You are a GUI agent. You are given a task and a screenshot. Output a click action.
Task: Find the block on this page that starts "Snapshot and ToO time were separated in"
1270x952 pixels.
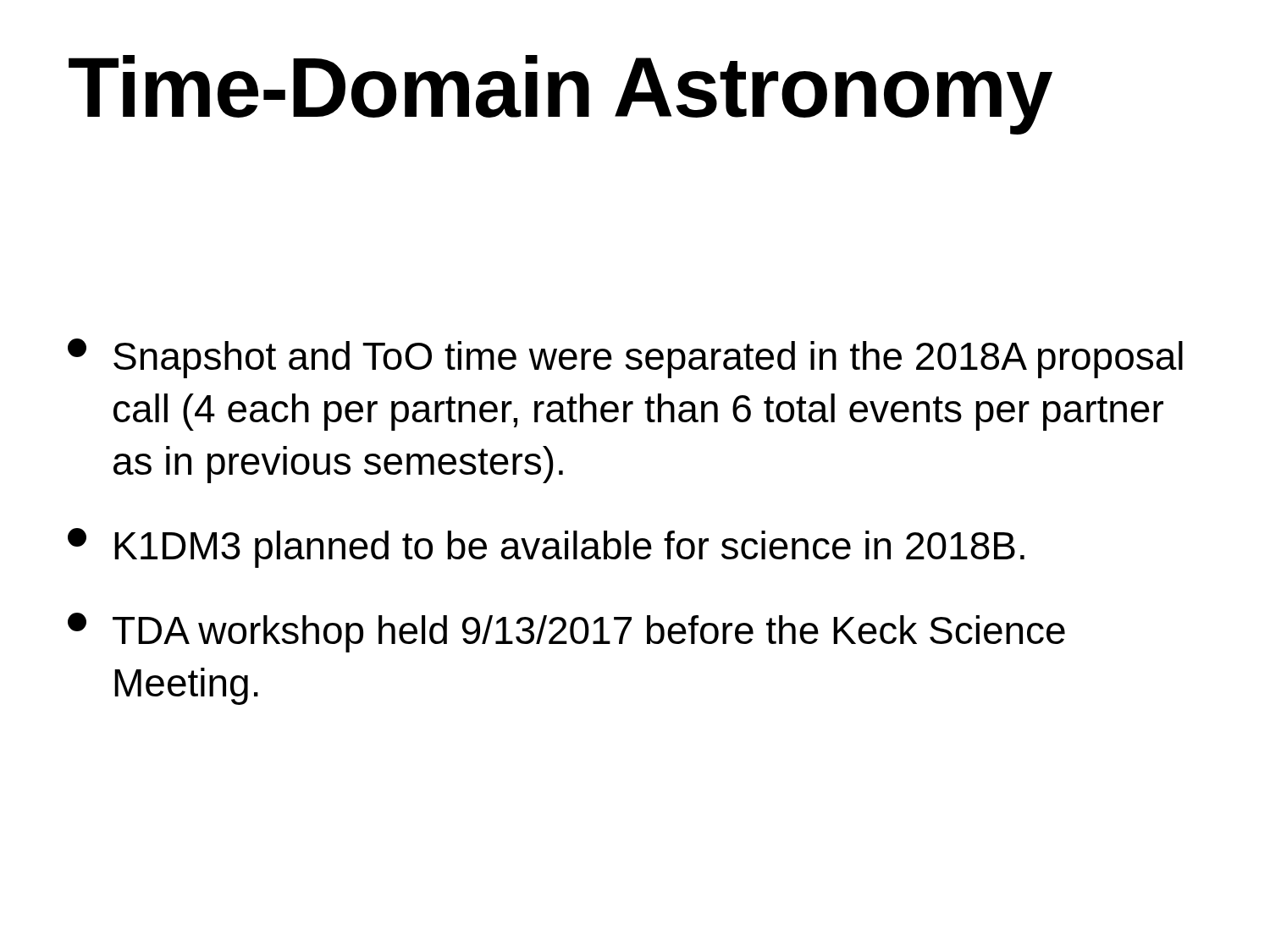pyautogui.click(x=626, y=409)
